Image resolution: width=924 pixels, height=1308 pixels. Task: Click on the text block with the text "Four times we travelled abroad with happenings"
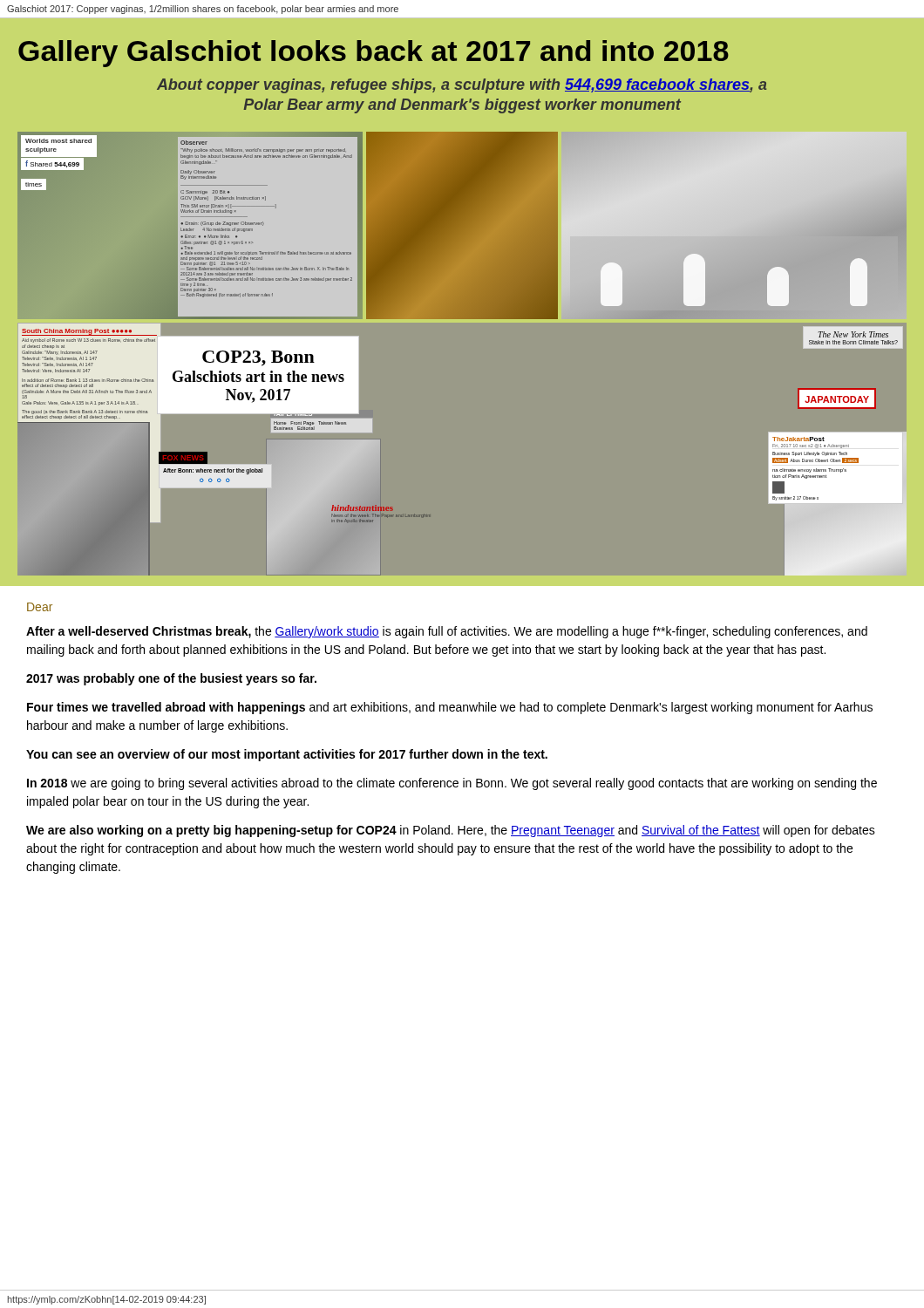[x=450, y=716]
